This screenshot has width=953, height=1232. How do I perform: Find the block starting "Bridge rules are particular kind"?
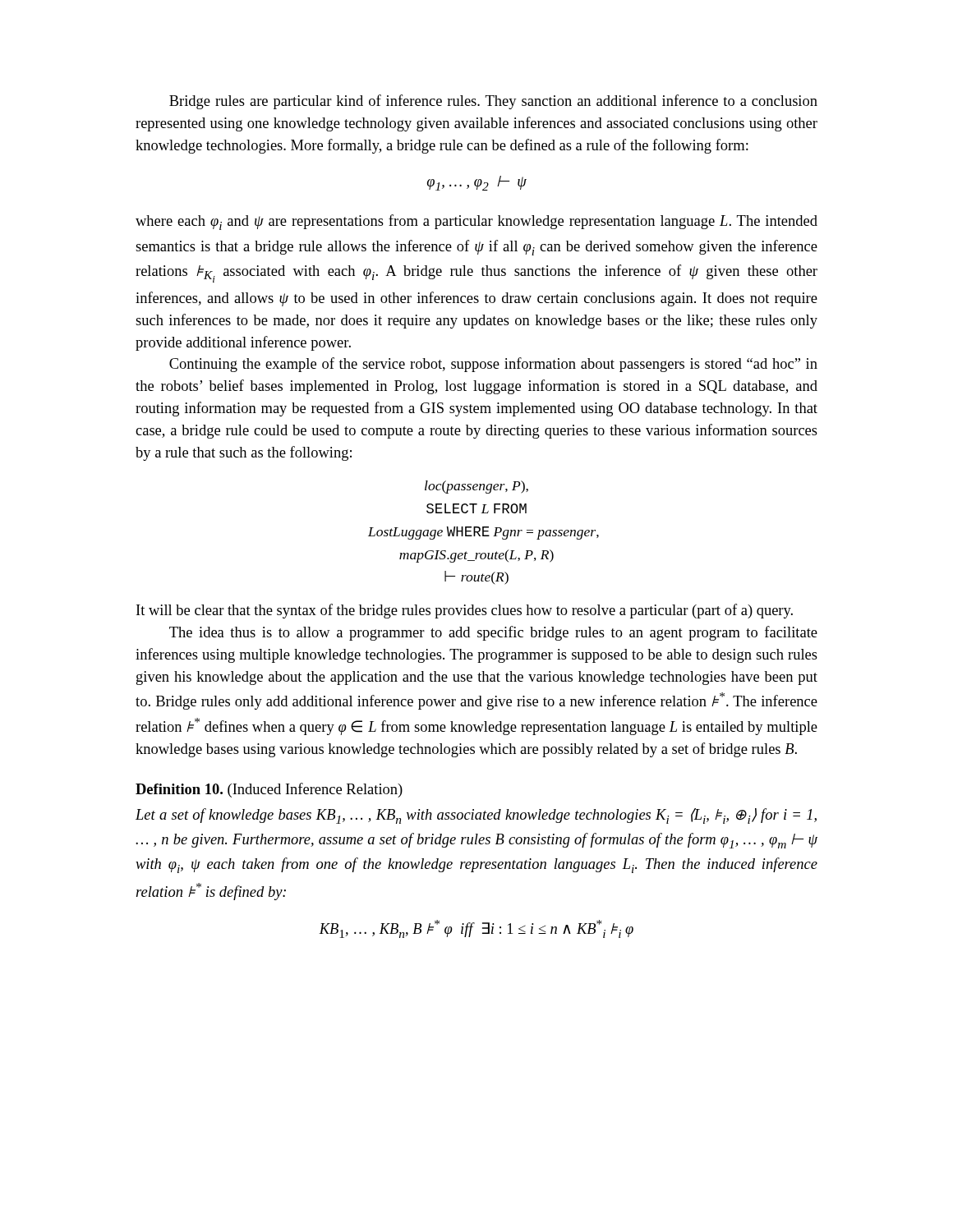click(476, 123)
